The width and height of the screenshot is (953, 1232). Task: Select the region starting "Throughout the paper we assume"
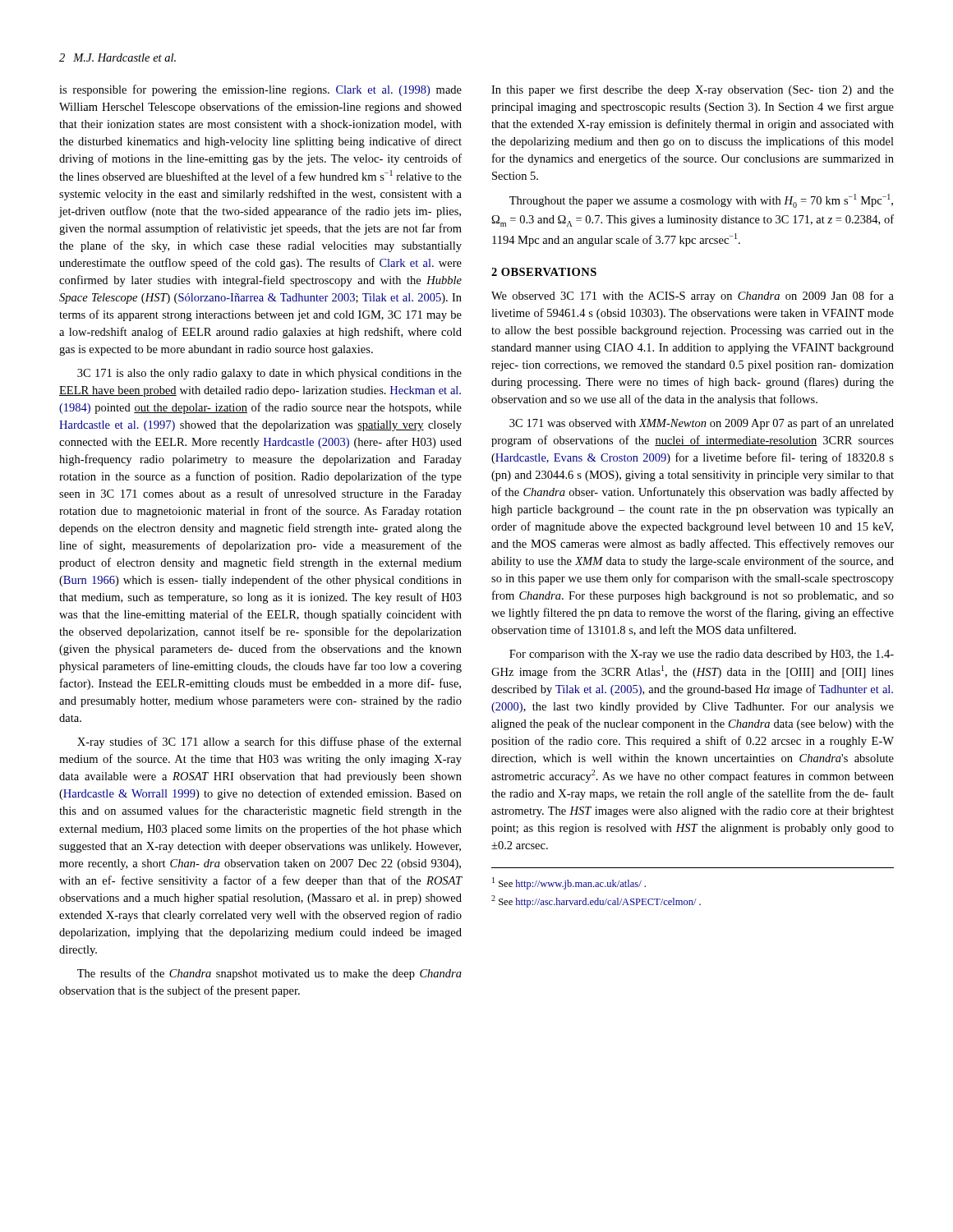click(693, 220)
